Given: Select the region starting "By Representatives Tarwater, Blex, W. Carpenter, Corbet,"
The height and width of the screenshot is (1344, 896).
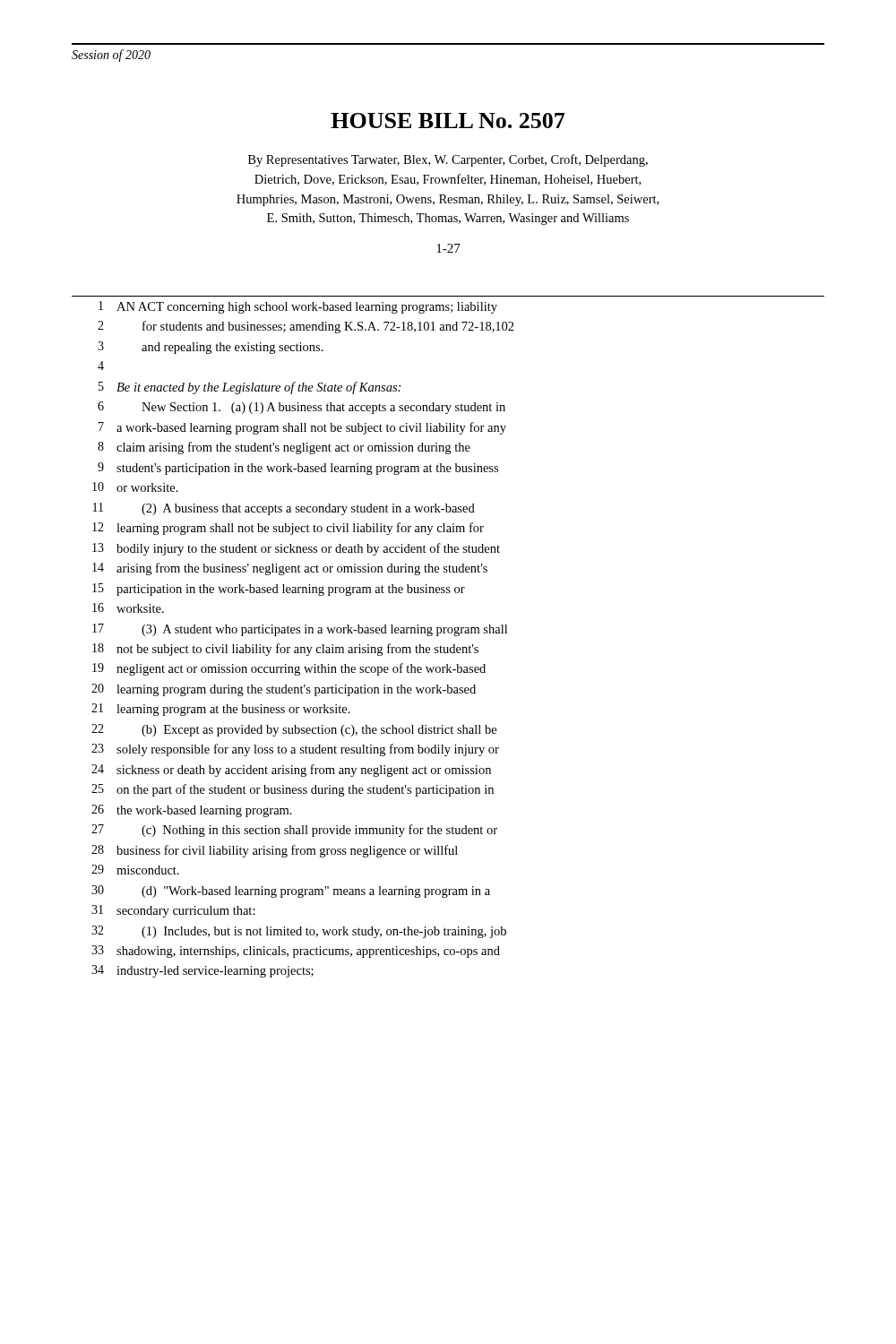Looking at the screenshot, I should [x=448, y=189].
